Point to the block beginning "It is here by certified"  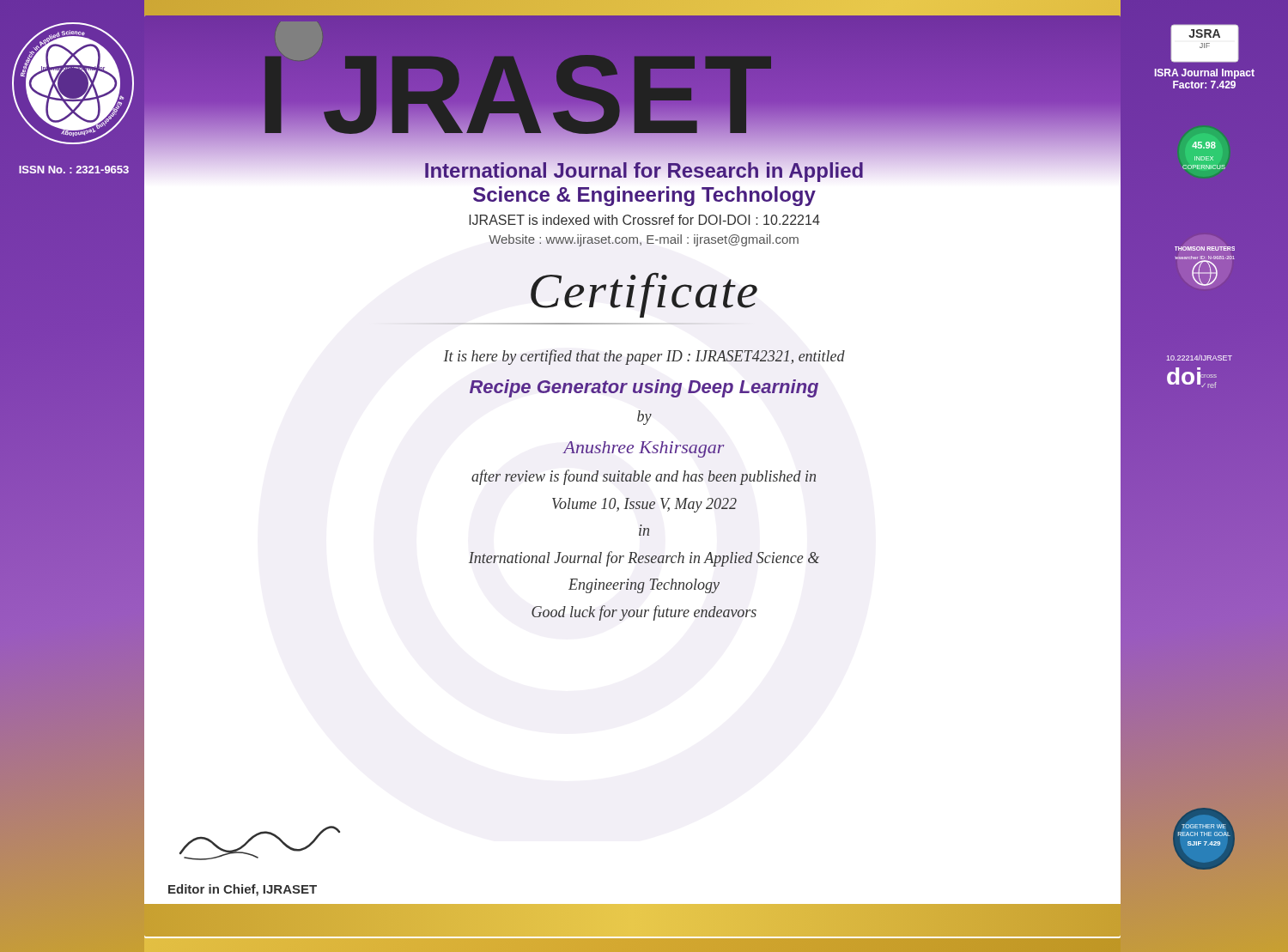coord(644,484)
